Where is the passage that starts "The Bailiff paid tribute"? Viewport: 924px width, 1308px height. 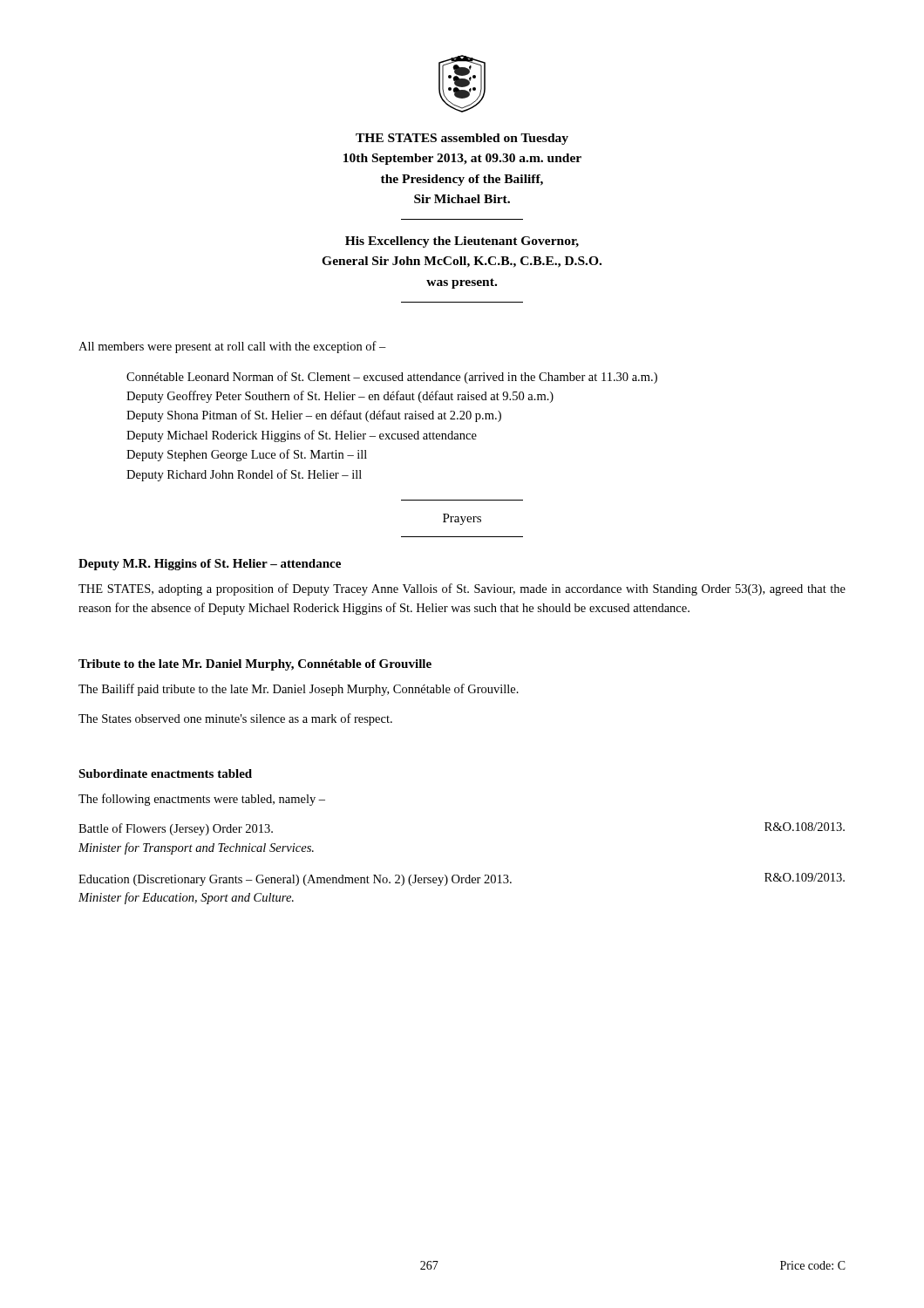[299, 689]
